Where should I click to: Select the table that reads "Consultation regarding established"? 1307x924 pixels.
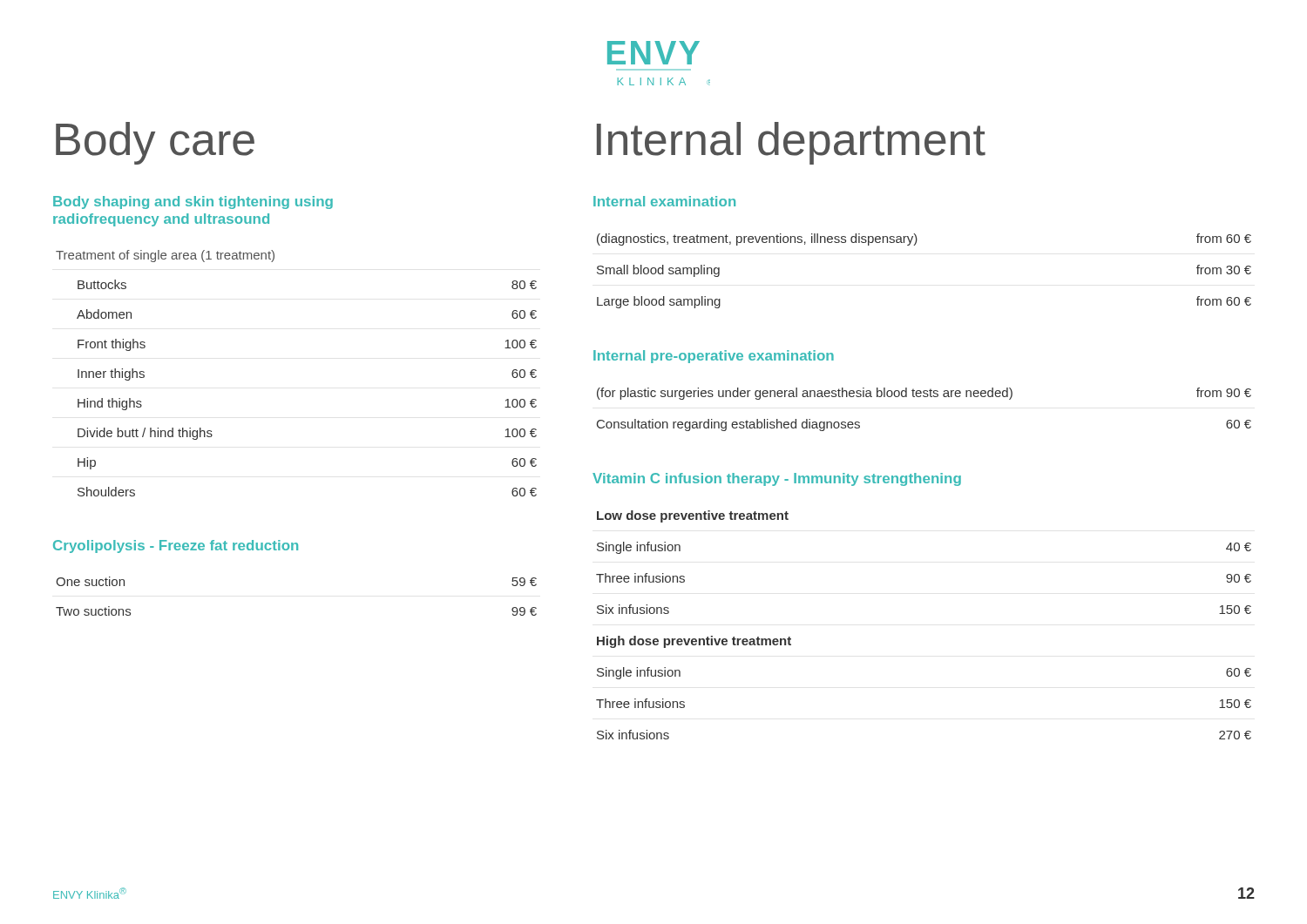pos(924,408)
